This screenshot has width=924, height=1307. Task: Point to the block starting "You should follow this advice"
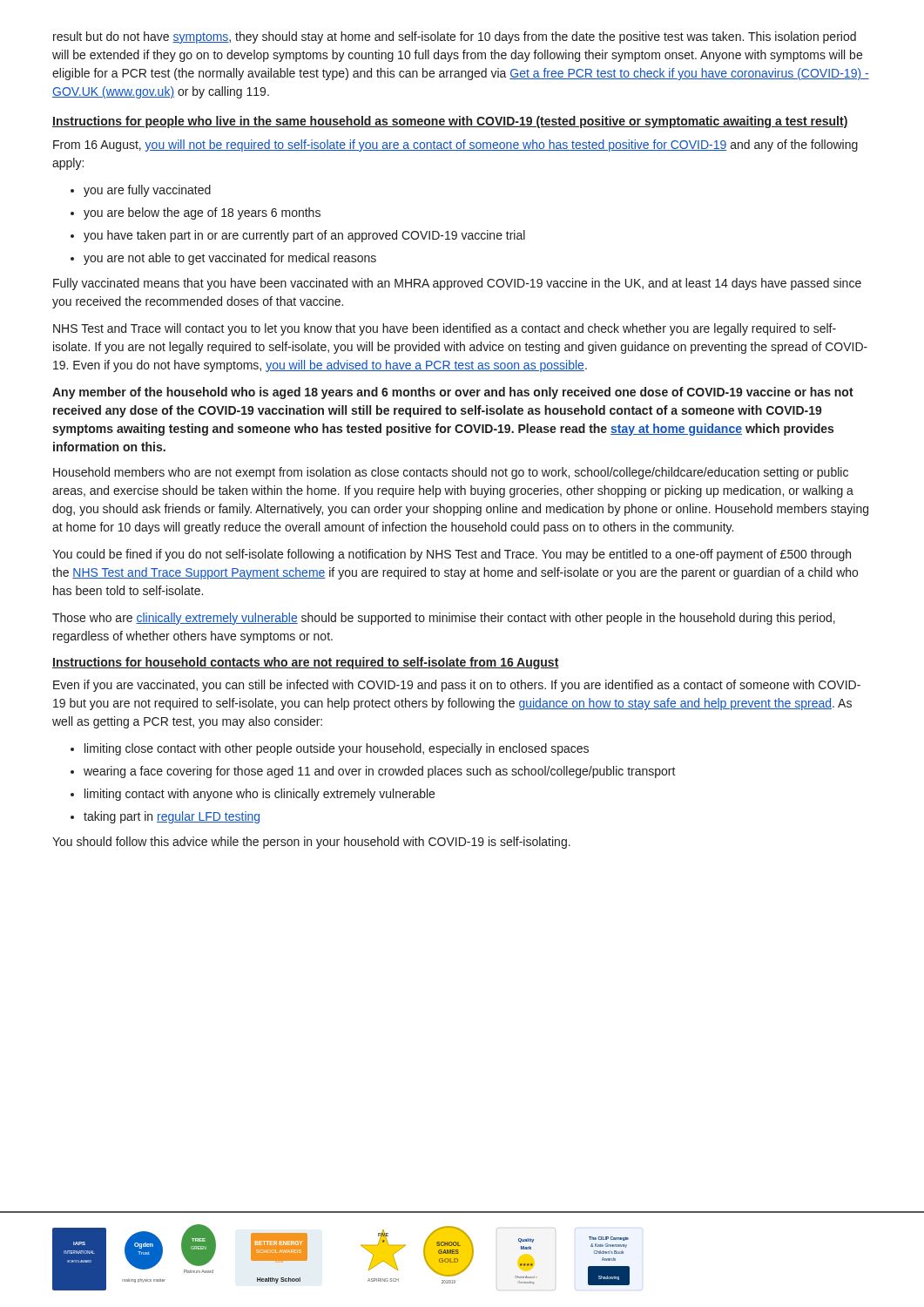[x=312, y=842]
